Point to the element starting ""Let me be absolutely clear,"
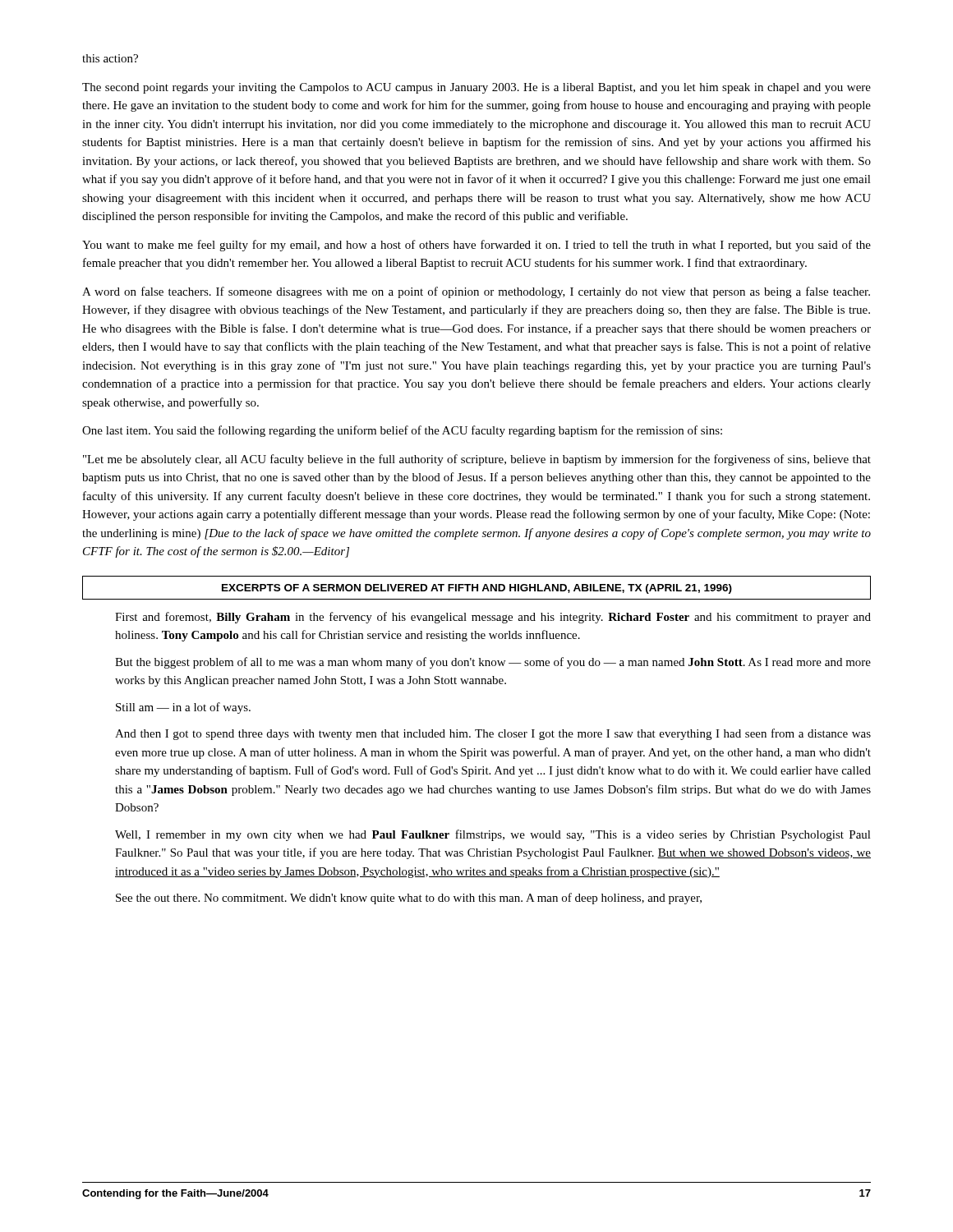Image resolution: width=953 pixels, height=1232 pixels. (476, 505)
